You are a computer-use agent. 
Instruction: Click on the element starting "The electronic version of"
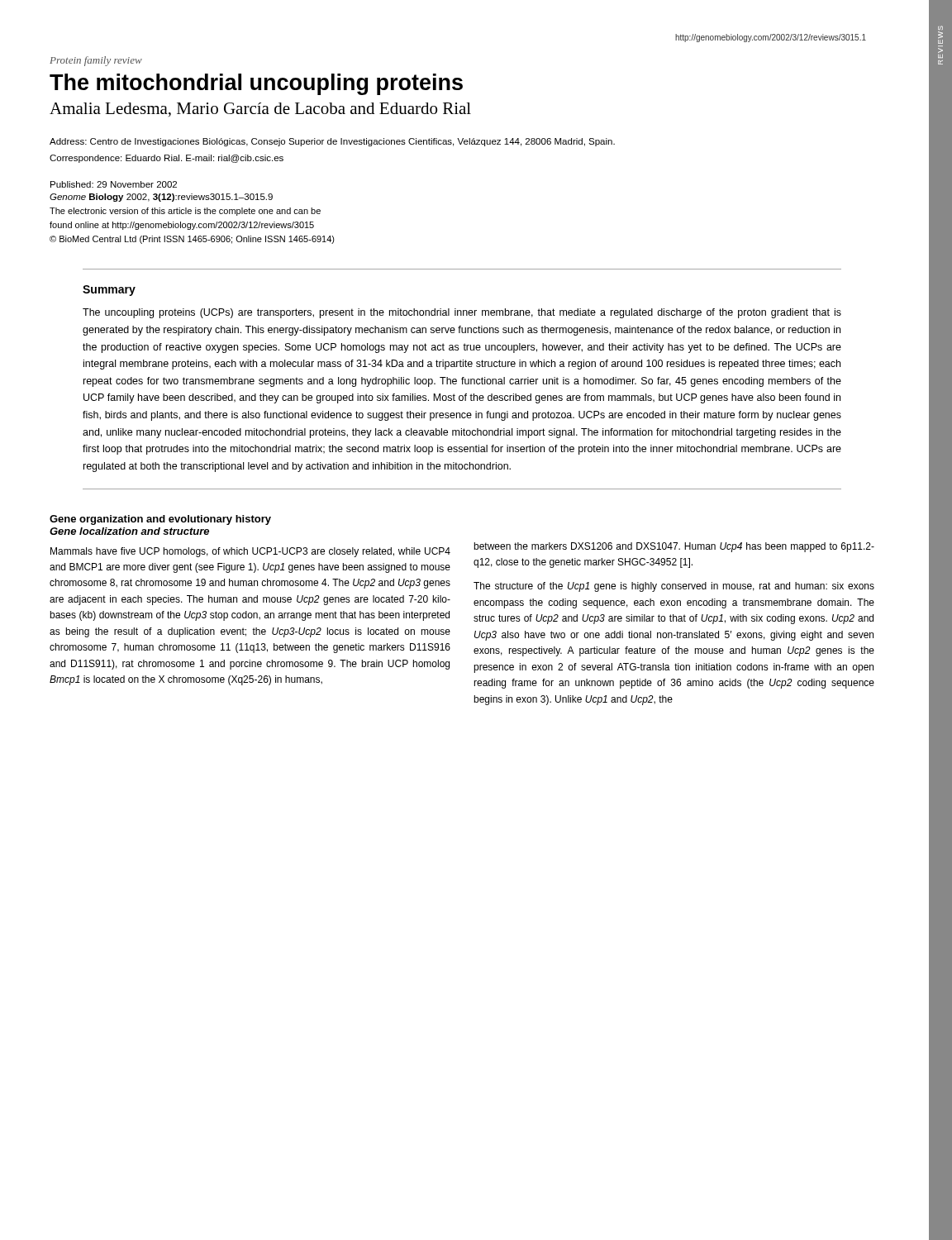(185, 218)
